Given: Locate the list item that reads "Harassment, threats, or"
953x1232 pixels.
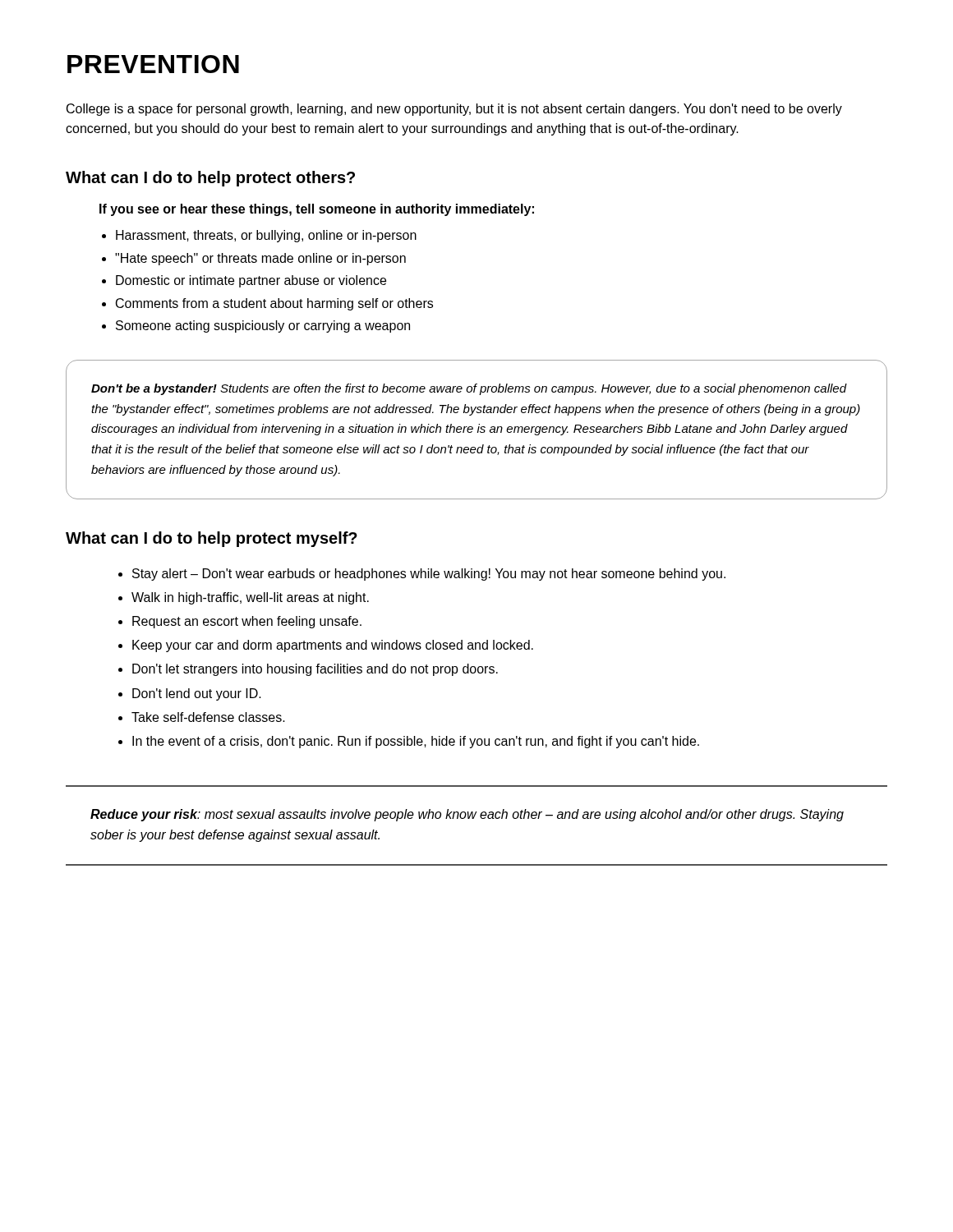Looking at the screenshot, I should (x=266, y=236).
